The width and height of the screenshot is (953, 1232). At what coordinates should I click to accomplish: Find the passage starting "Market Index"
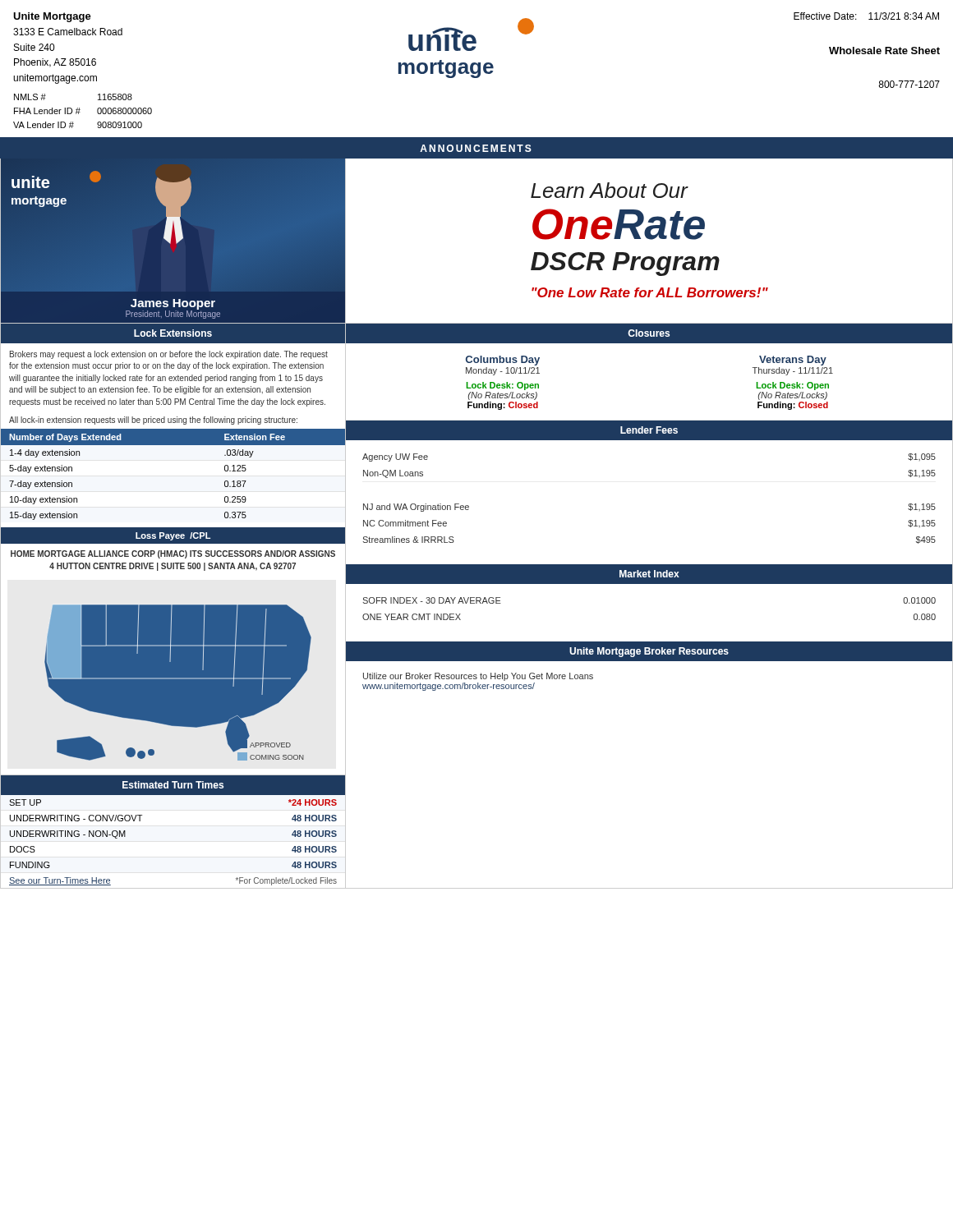[x=649, y=574]
